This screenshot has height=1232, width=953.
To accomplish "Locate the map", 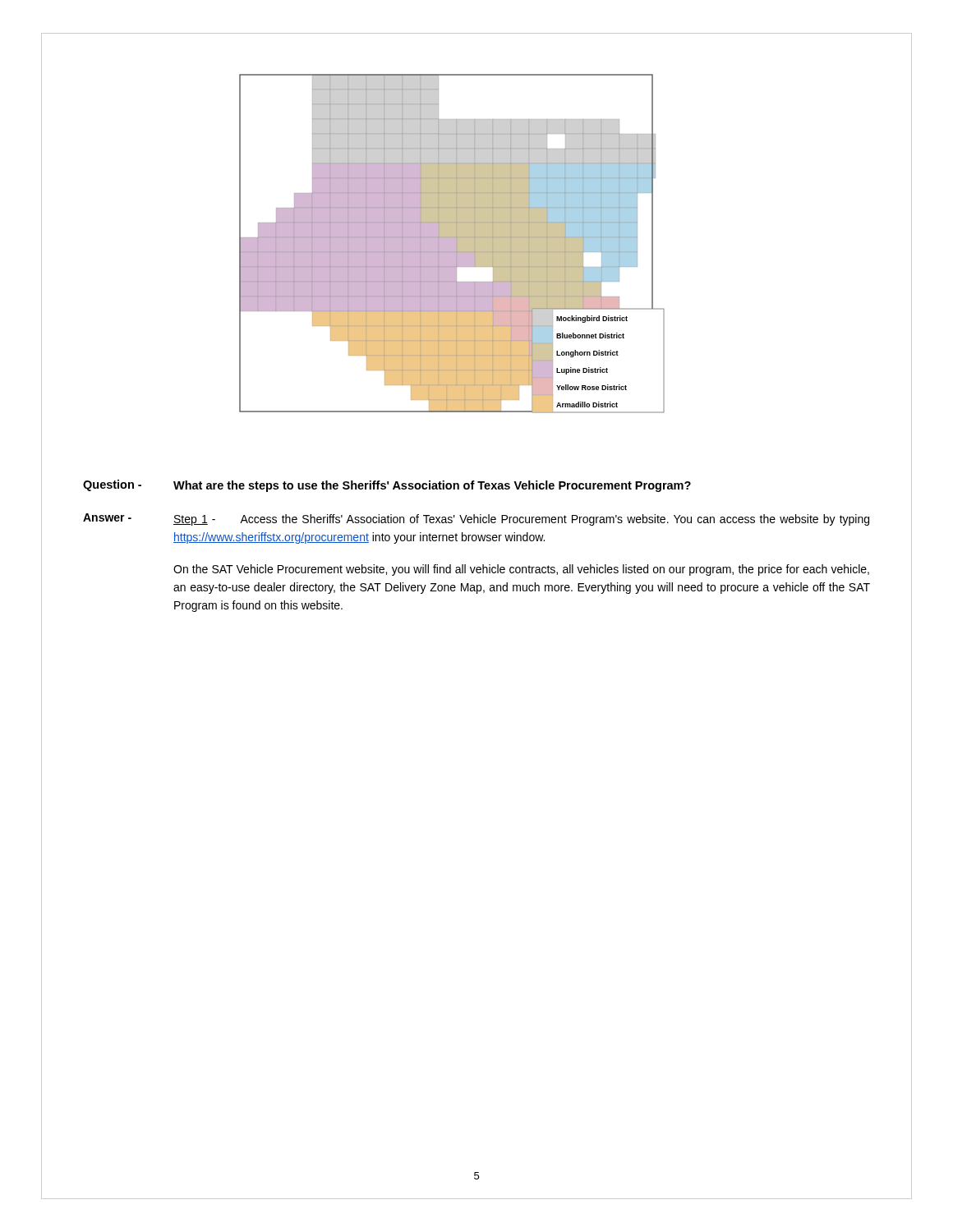I will (476, 255).
